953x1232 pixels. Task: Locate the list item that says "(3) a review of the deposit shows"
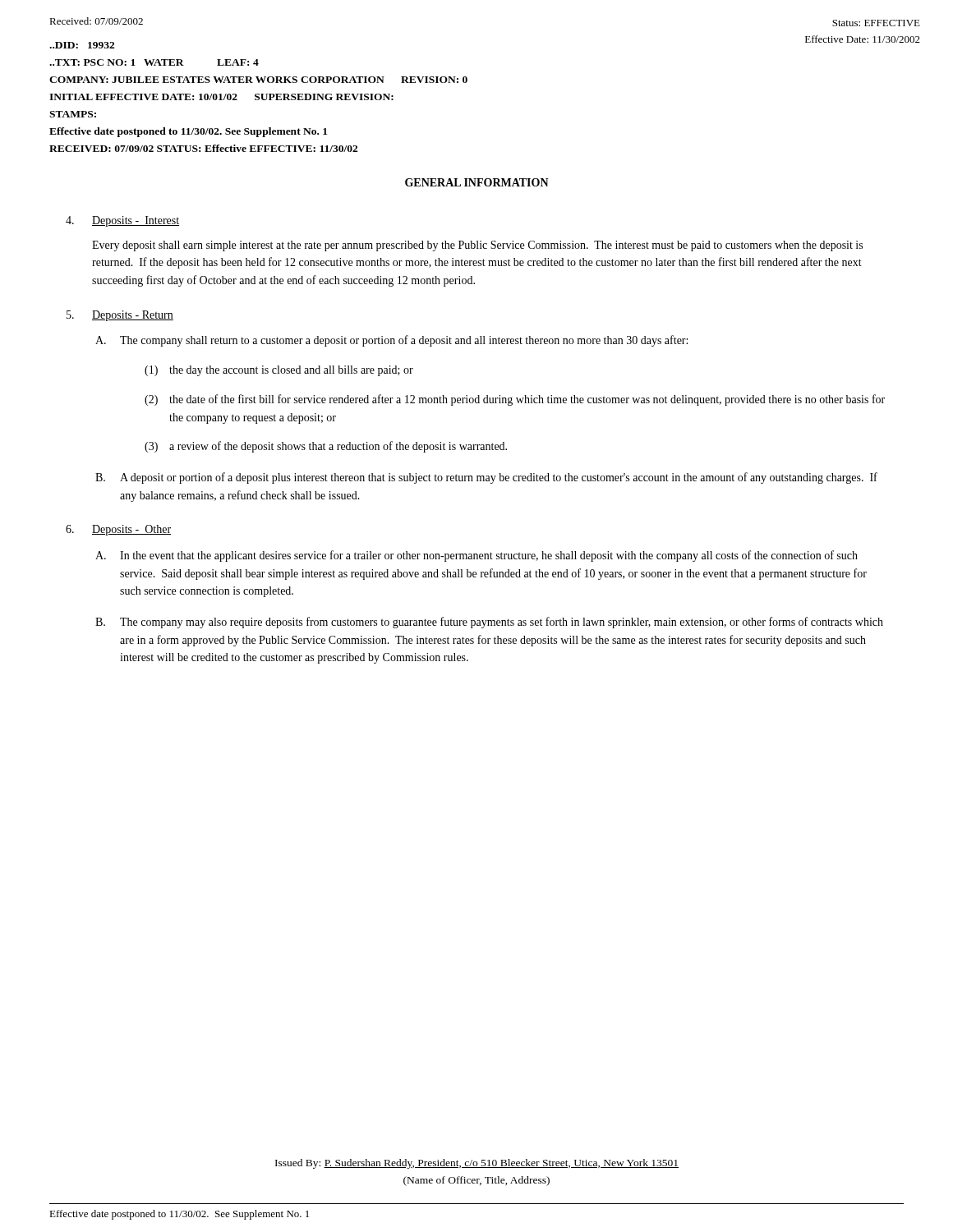pyautogui.click(x=326, y=447)
